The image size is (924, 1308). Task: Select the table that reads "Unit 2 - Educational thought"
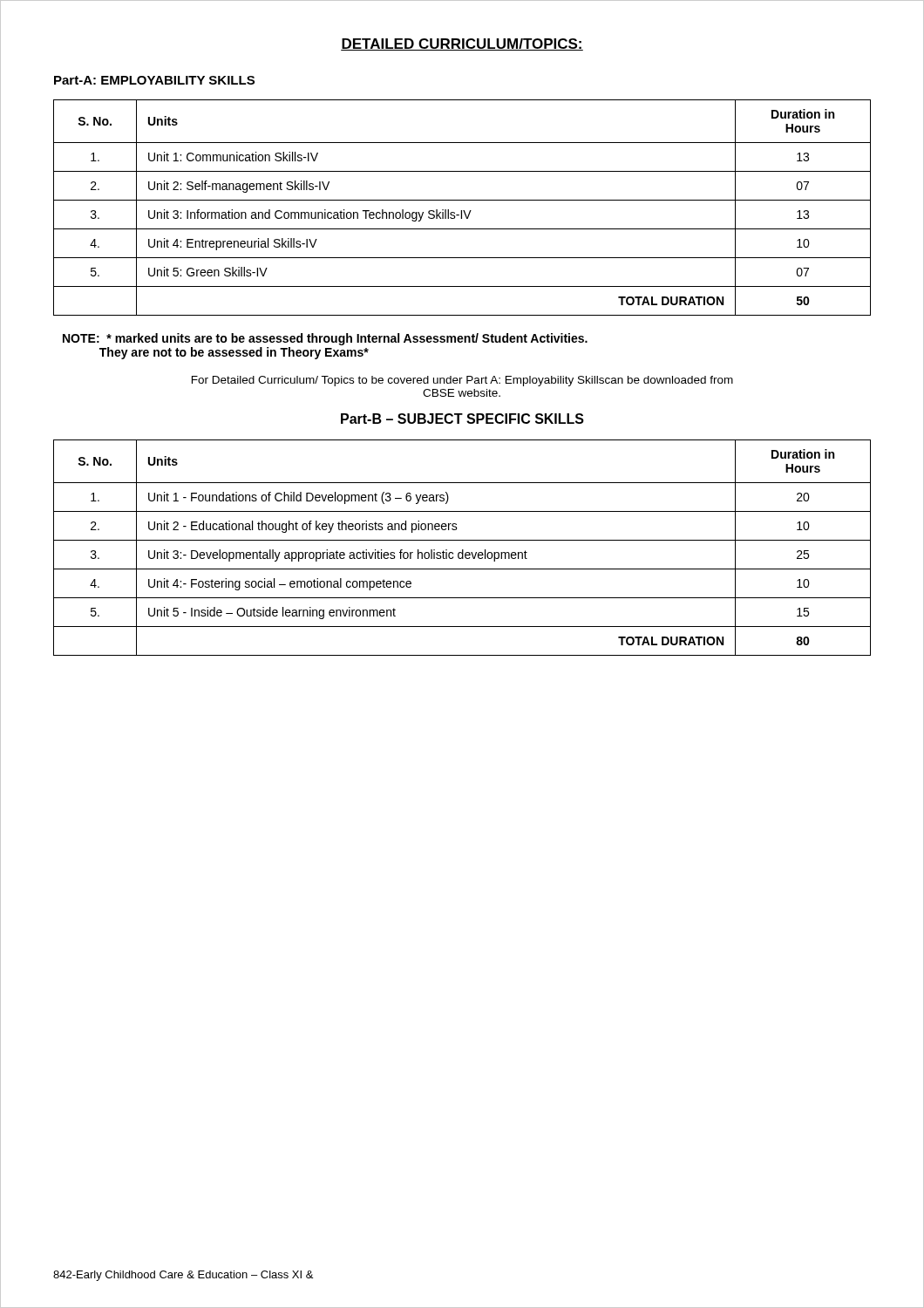pos(462,548)
